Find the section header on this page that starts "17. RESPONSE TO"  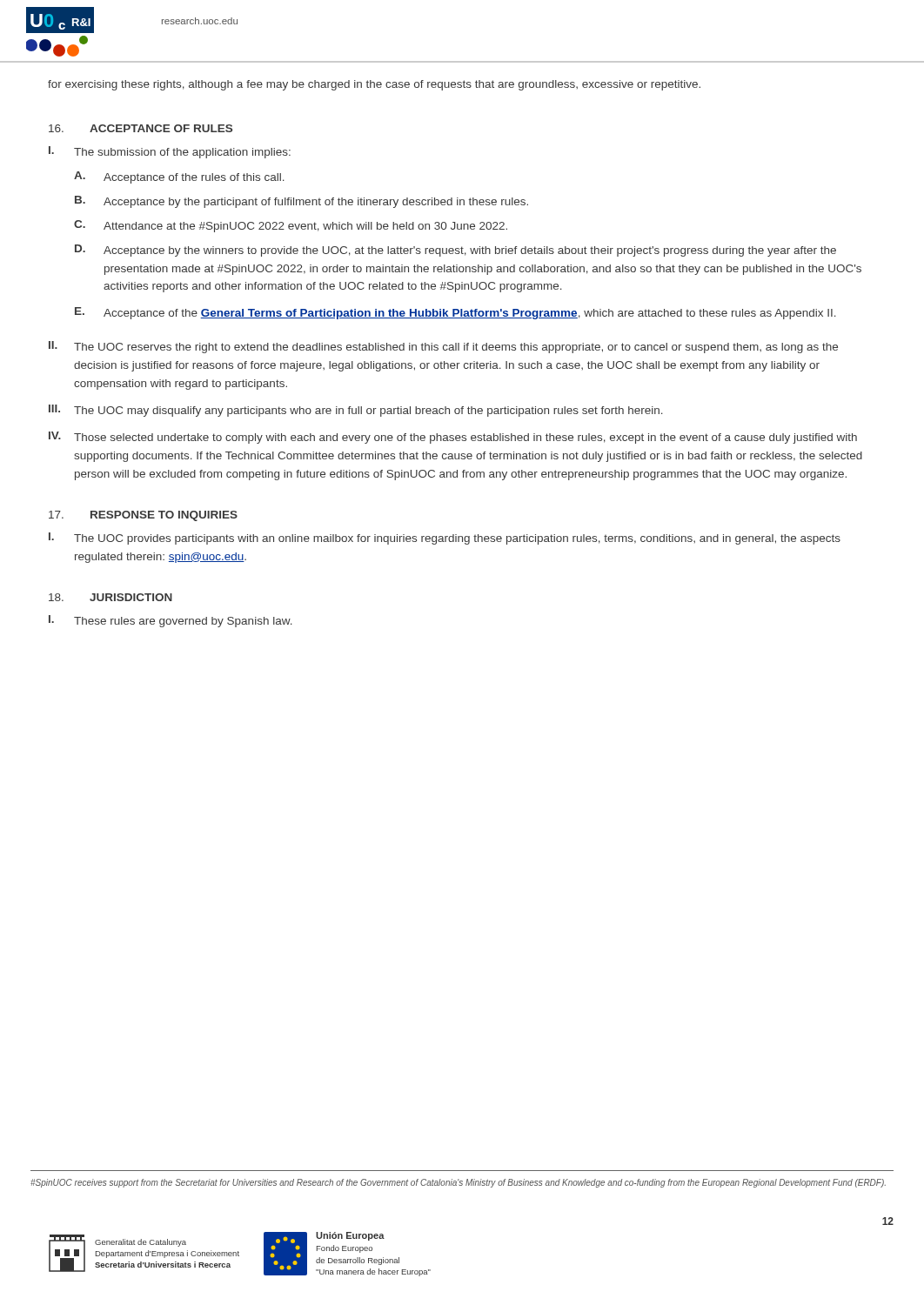[143, 514]
